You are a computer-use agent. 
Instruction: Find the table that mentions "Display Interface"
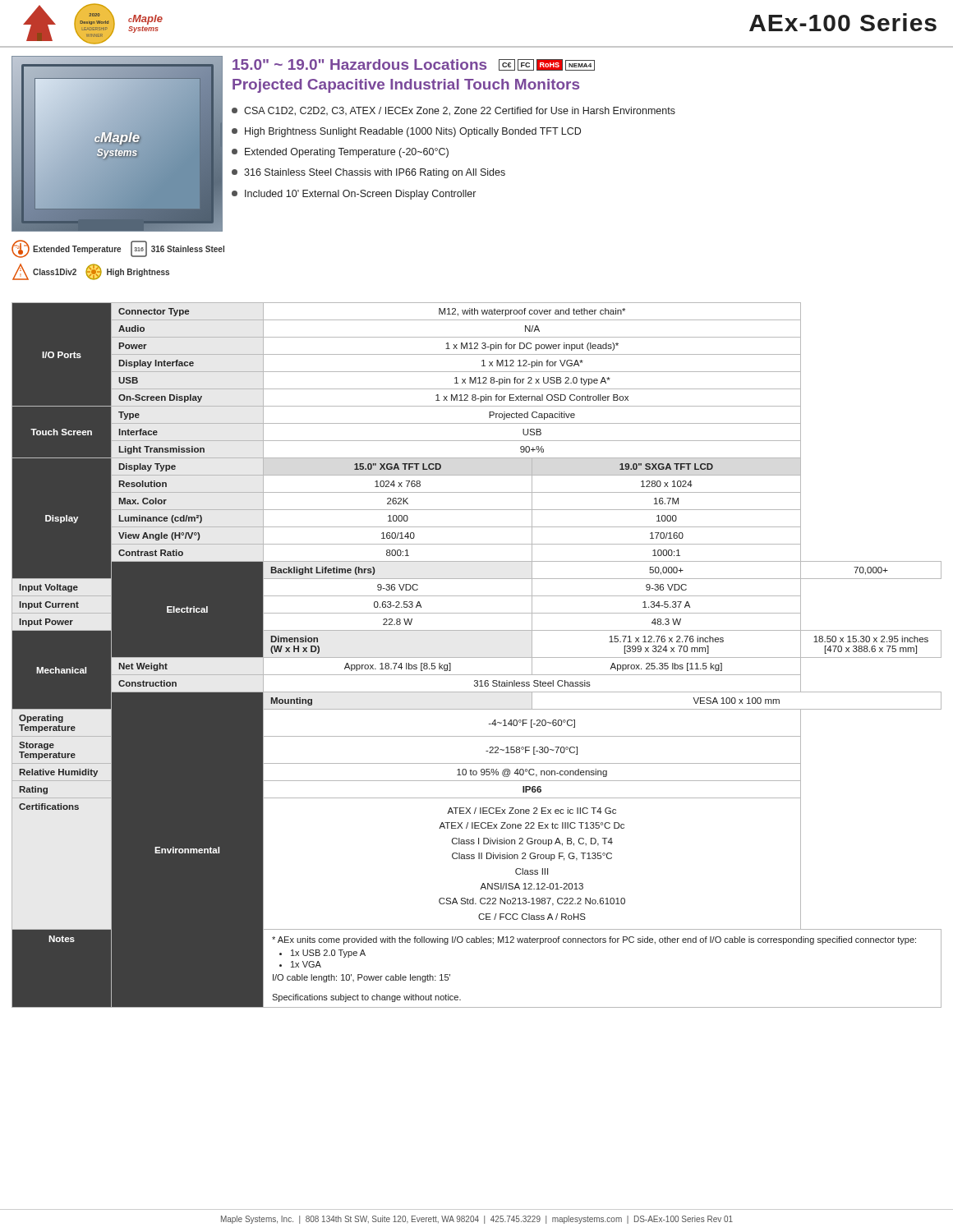[476, 655]
